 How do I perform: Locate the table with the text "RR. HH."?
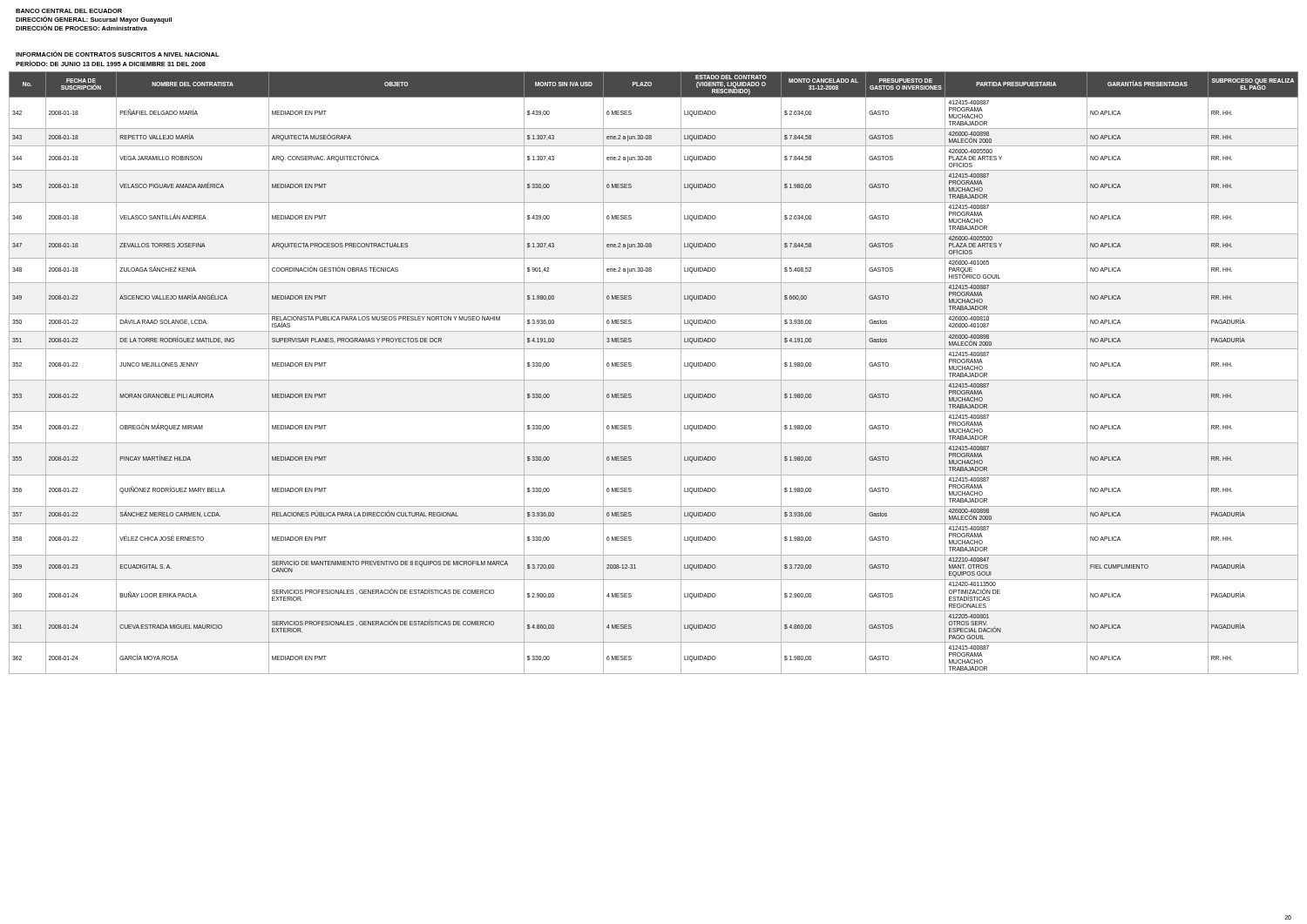654,373
